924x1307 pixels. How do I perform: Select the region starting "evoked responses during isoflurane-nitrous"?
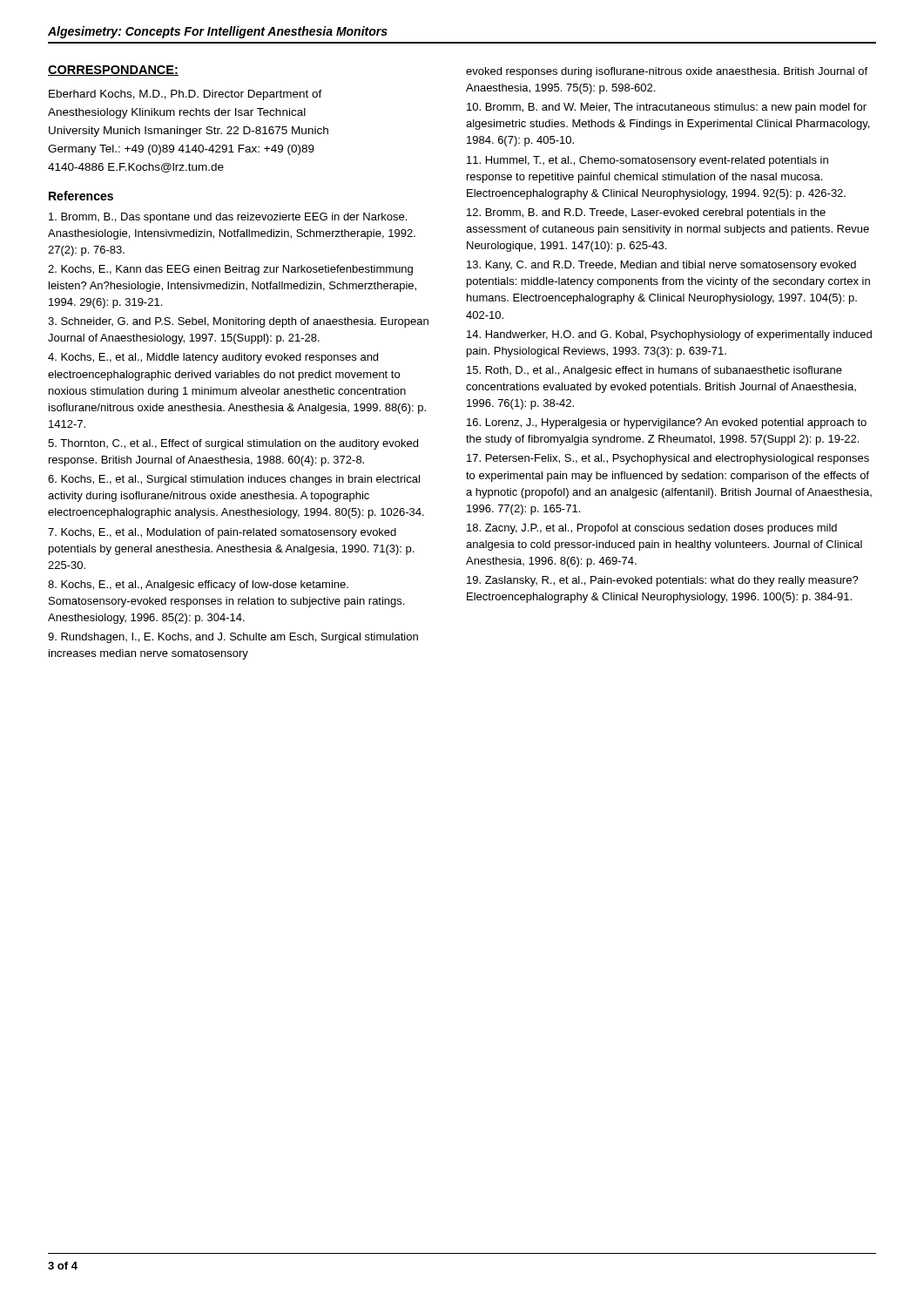coord(667,79)
